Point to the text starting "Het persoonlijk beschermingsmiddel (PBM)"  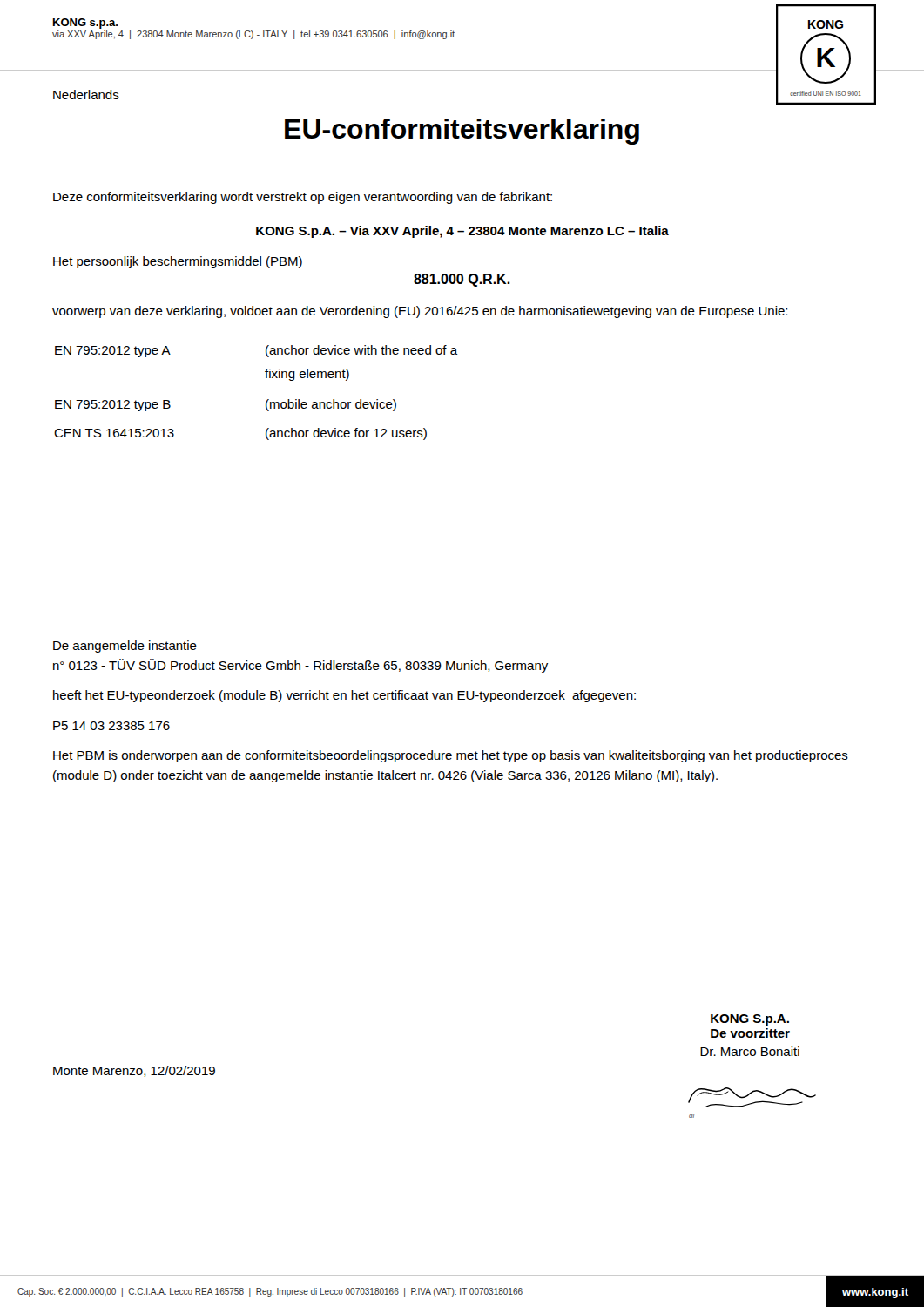click(x=178, y=261)
